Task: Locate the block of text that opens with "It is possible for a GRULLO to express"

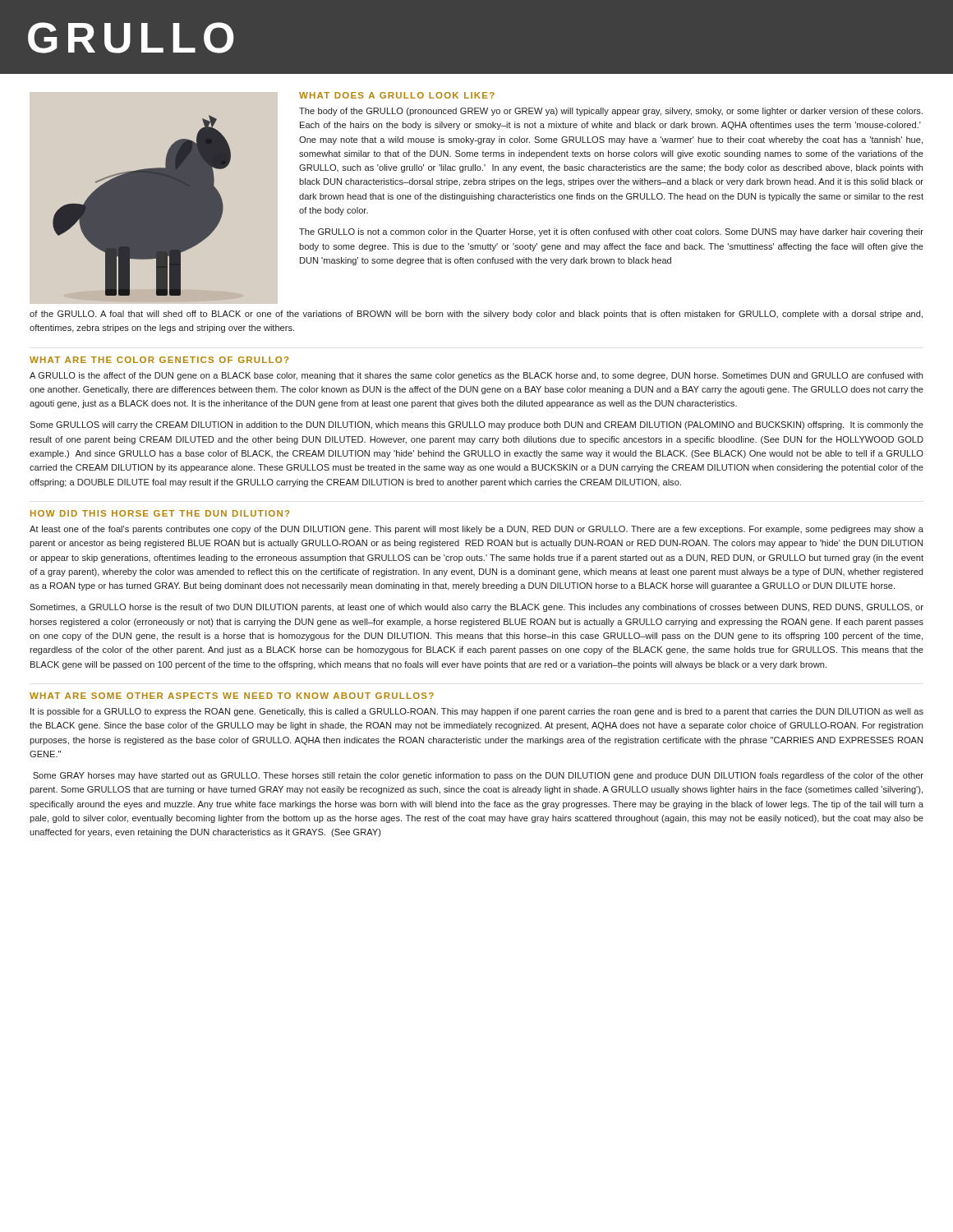Action: 476,733
